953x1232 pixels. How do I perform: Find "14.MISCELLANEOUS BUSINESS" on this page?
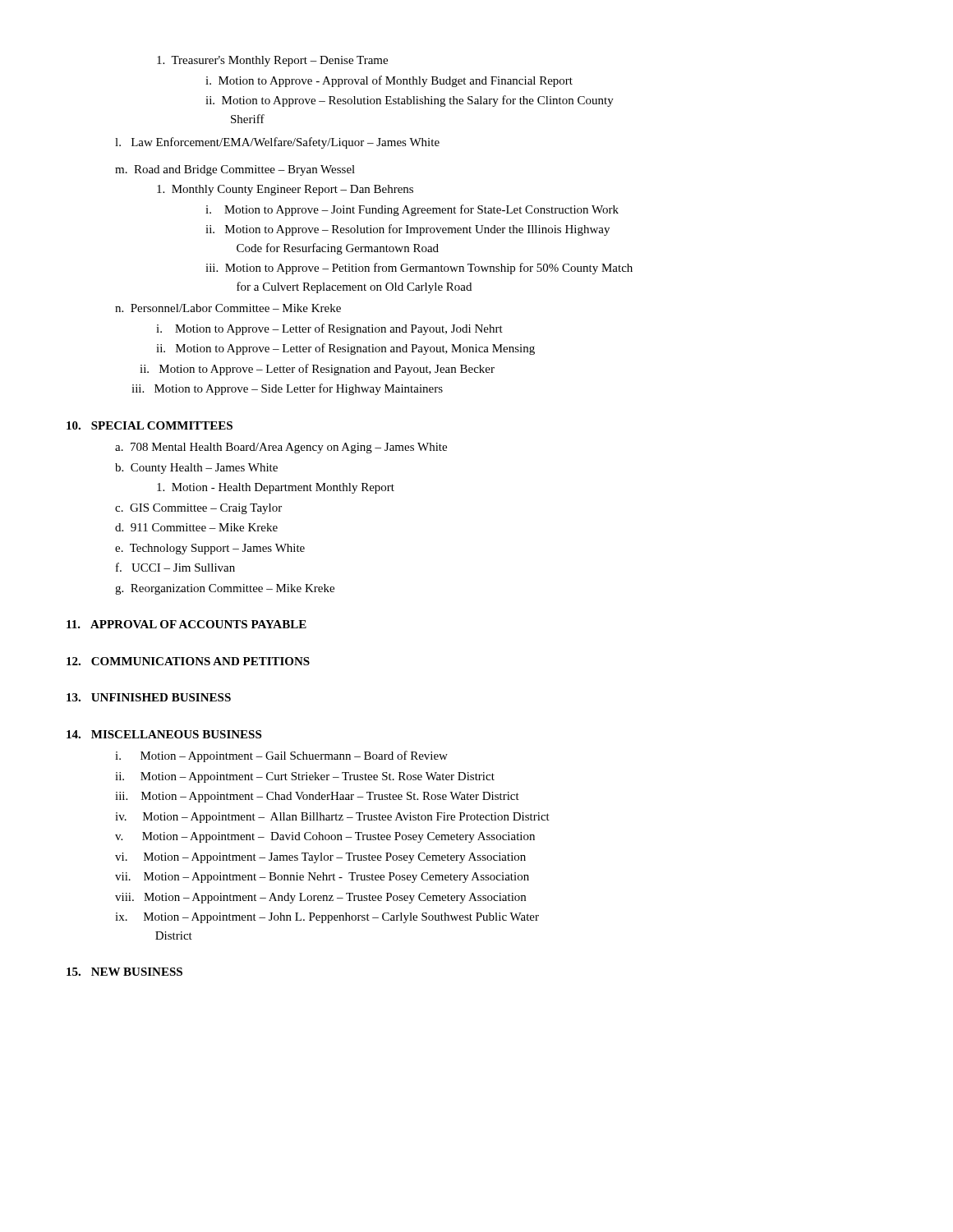pyautogui.click(x=164, y=734)
